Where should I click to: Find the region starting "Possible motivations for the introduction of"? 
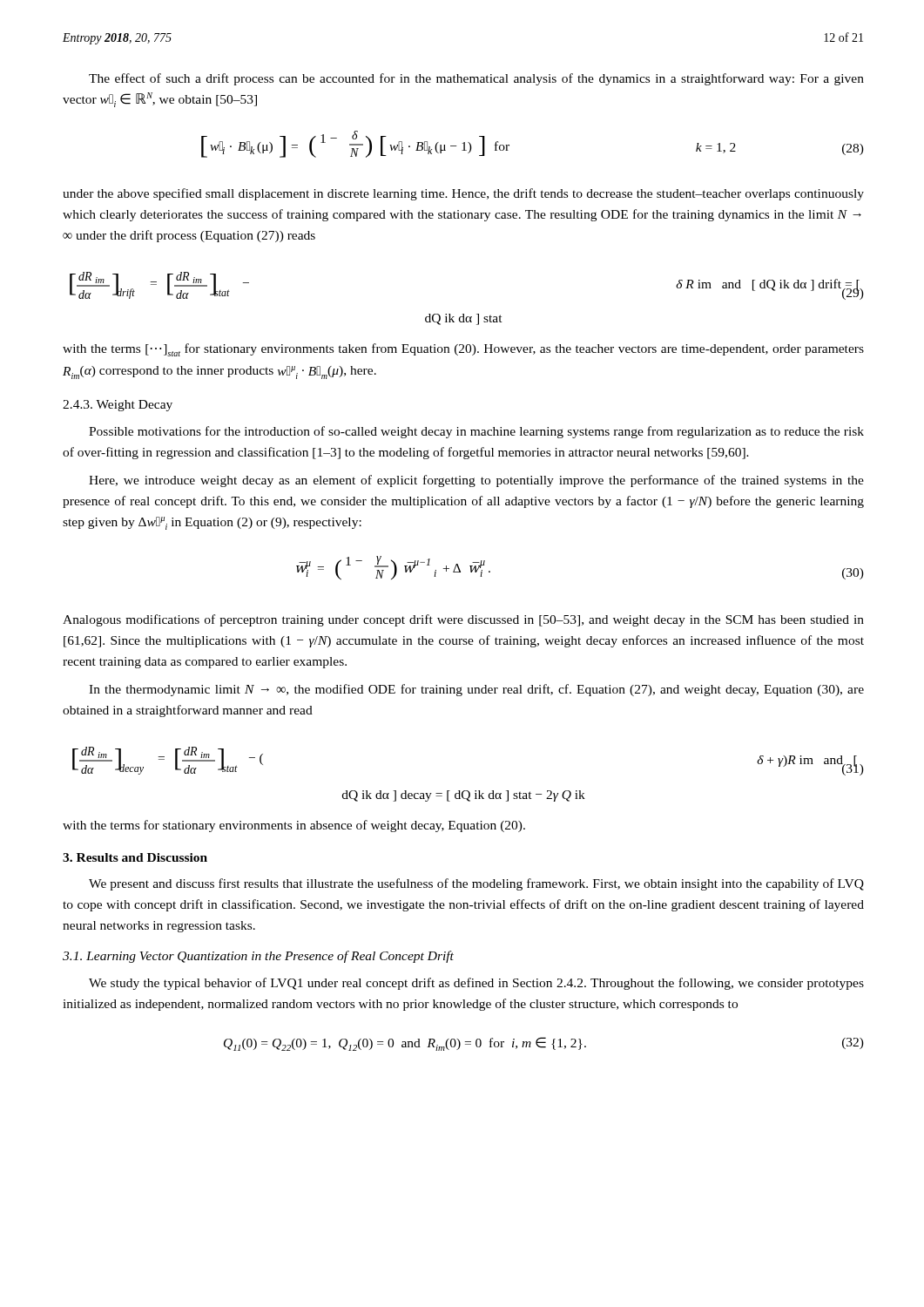pyautogui.click(x=463, y=441)
